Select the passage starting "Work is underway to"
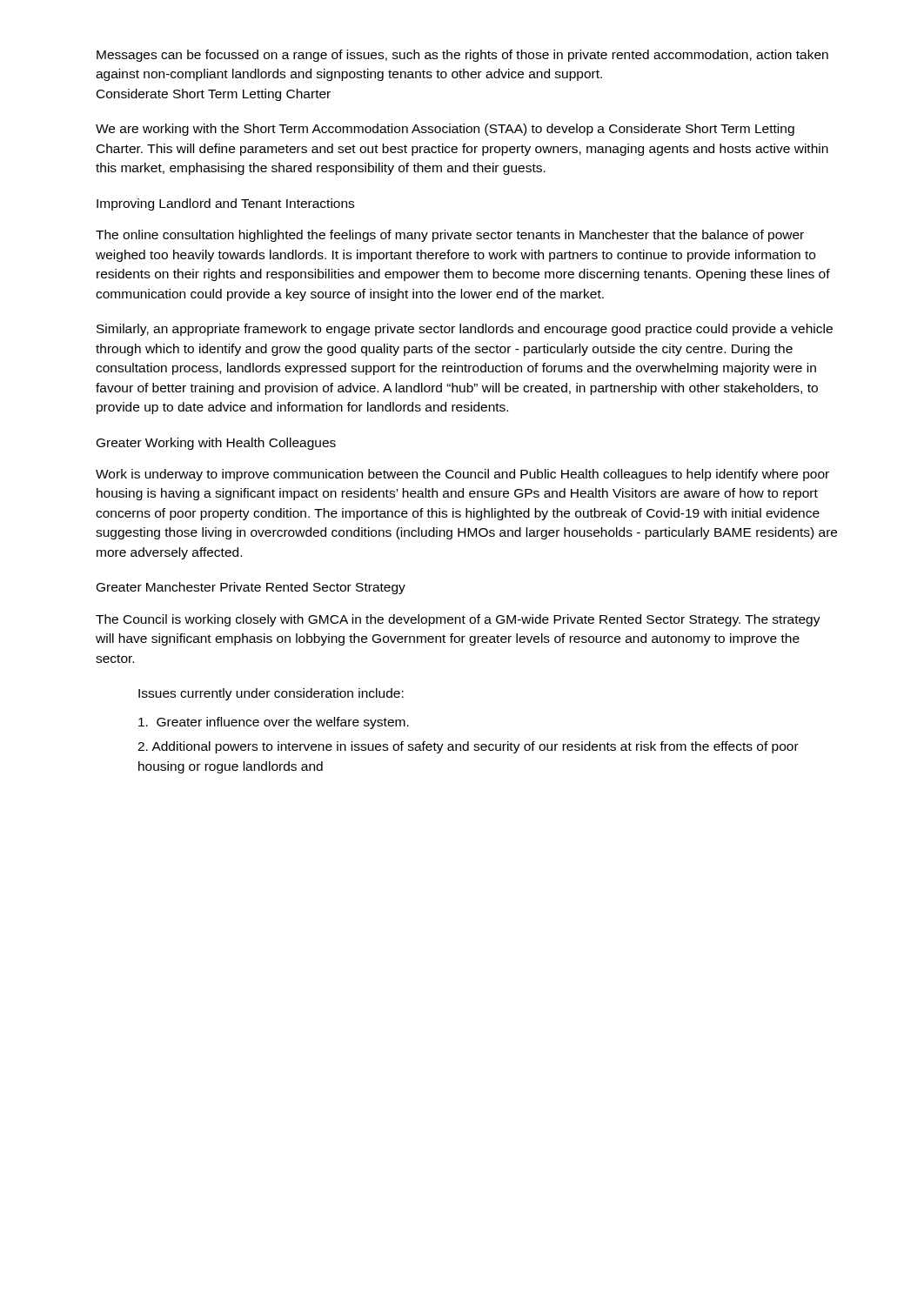This screenshot has height=1305, width=924. point(467,513)
